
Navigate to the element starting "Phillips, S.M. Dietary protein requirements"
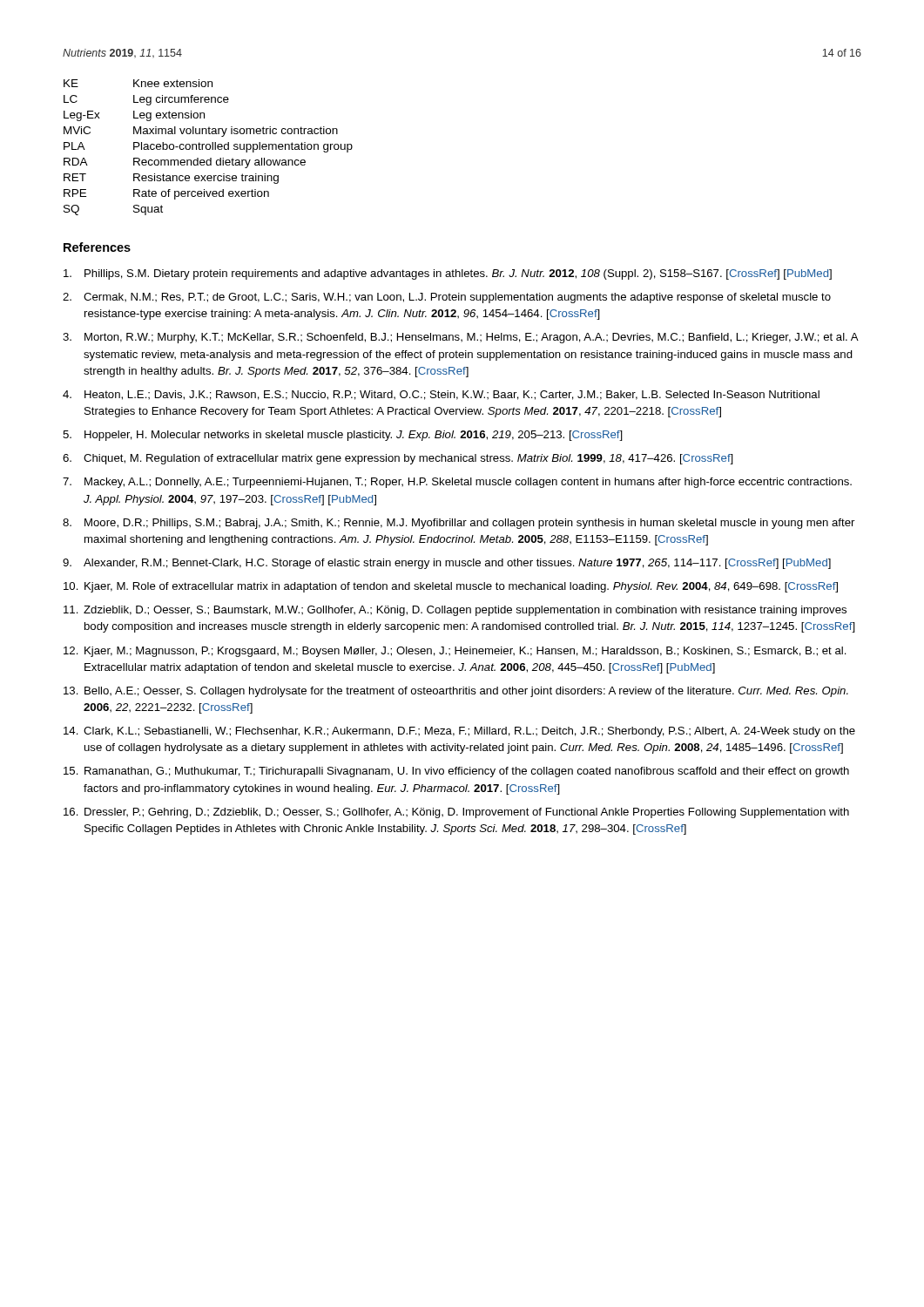tap(462, 273)
